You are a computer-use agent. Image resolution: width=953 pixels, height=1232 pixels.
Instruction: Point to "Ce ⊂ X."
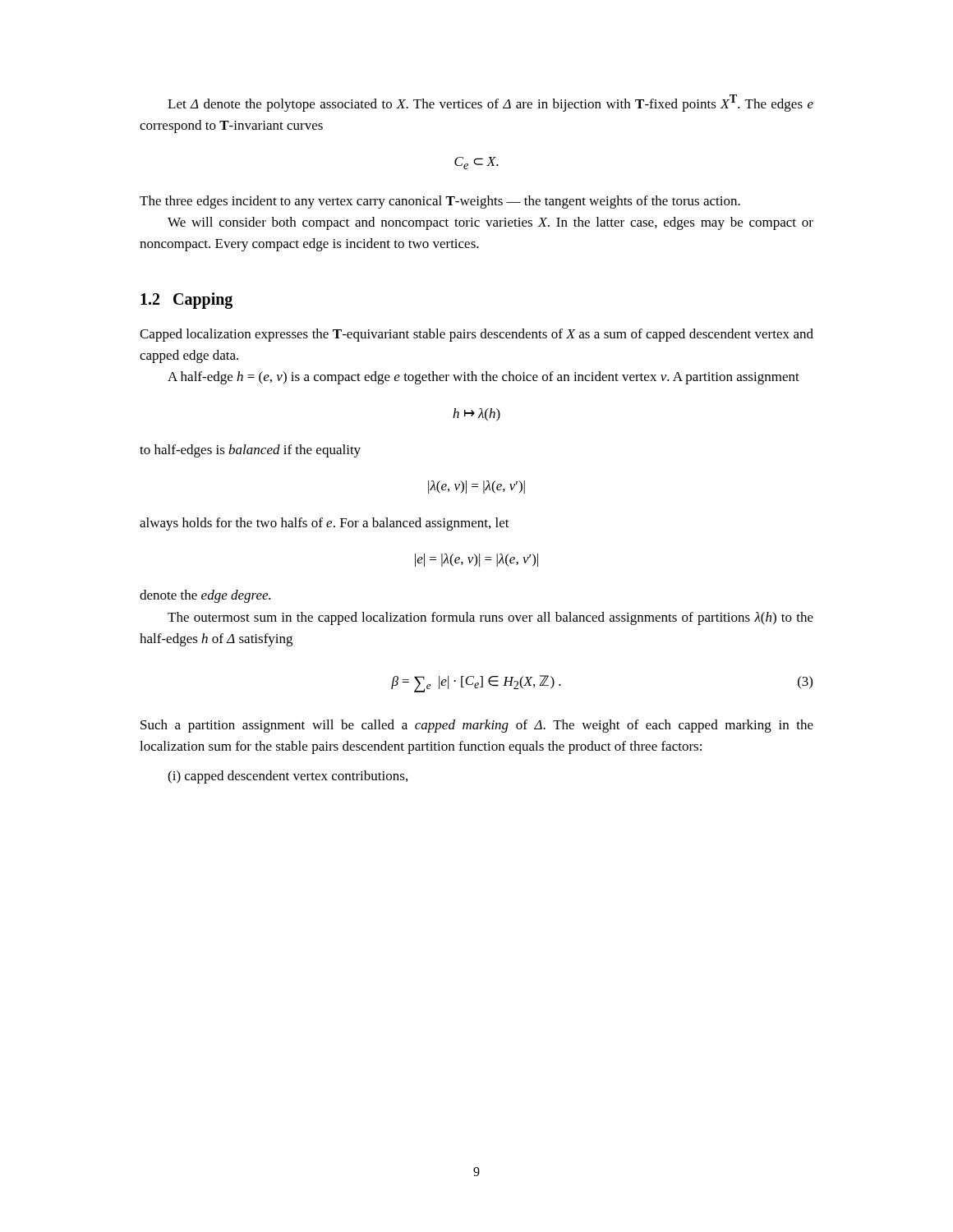pyautogui.click(x=476, y=163)
